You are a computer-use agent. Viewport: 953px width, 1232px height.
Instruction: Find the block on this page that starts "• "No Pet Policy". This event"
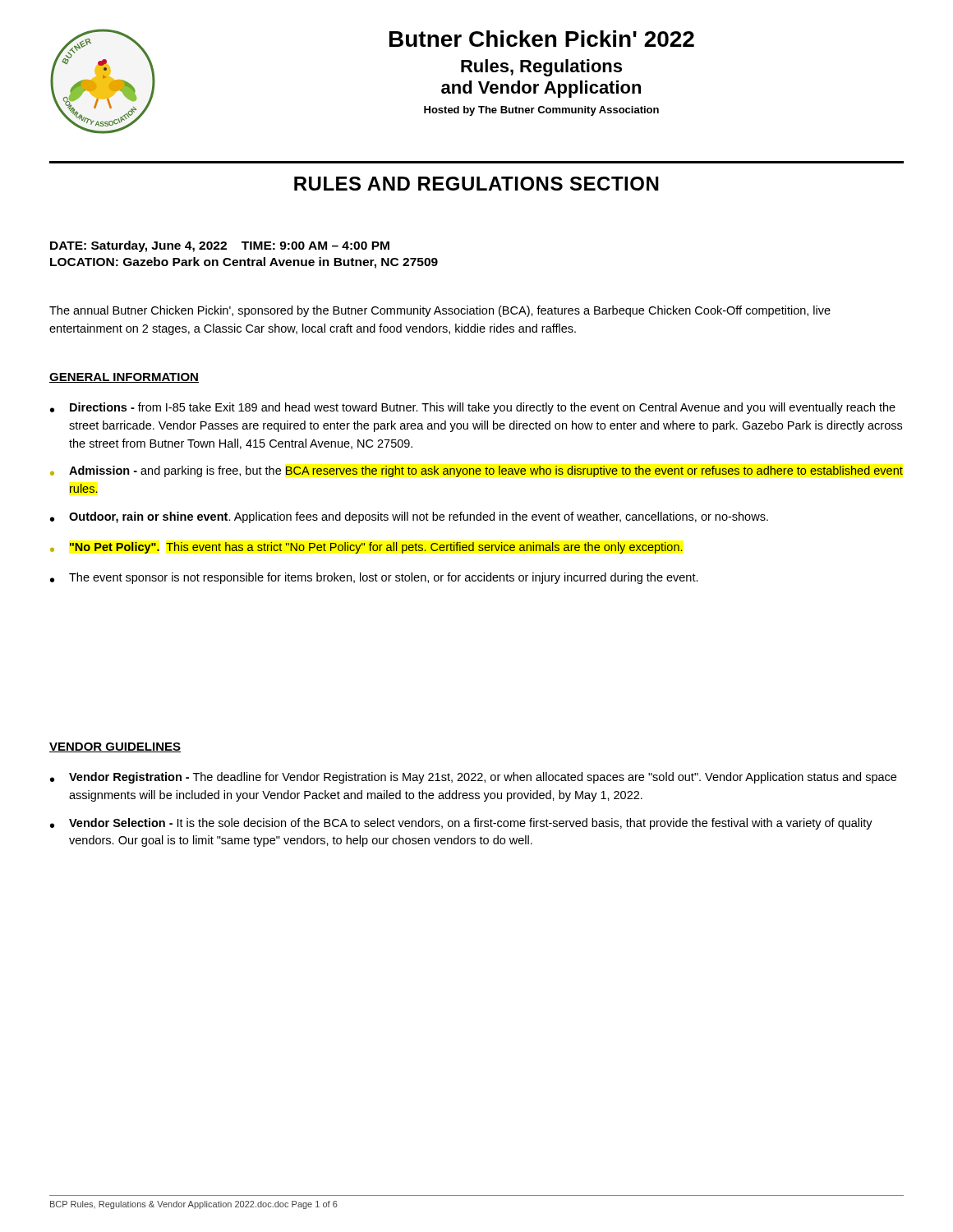[x=476, y=549]
